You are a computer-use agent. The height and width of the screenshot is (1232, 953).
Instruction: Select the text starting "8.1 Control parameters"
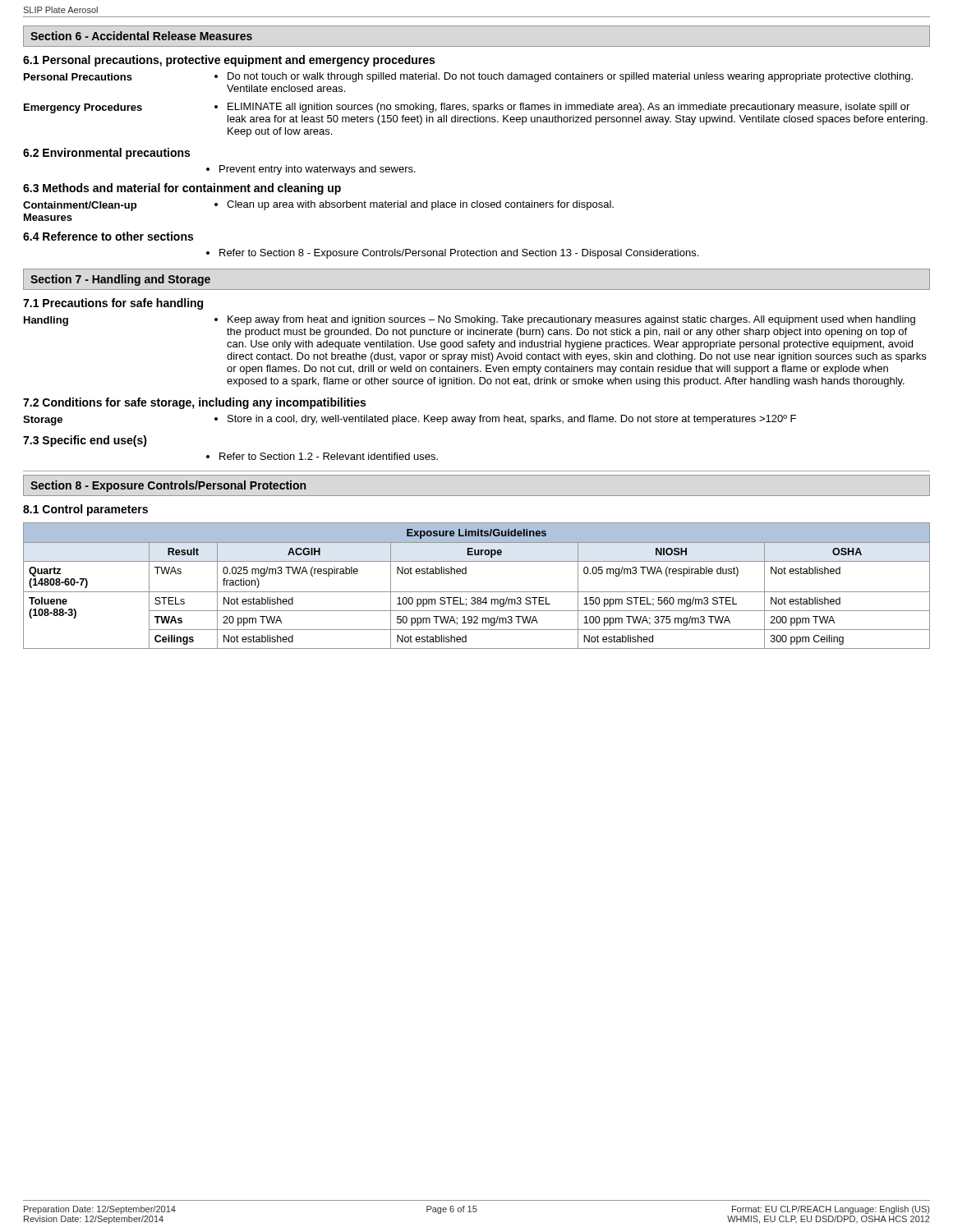point(86,509)
